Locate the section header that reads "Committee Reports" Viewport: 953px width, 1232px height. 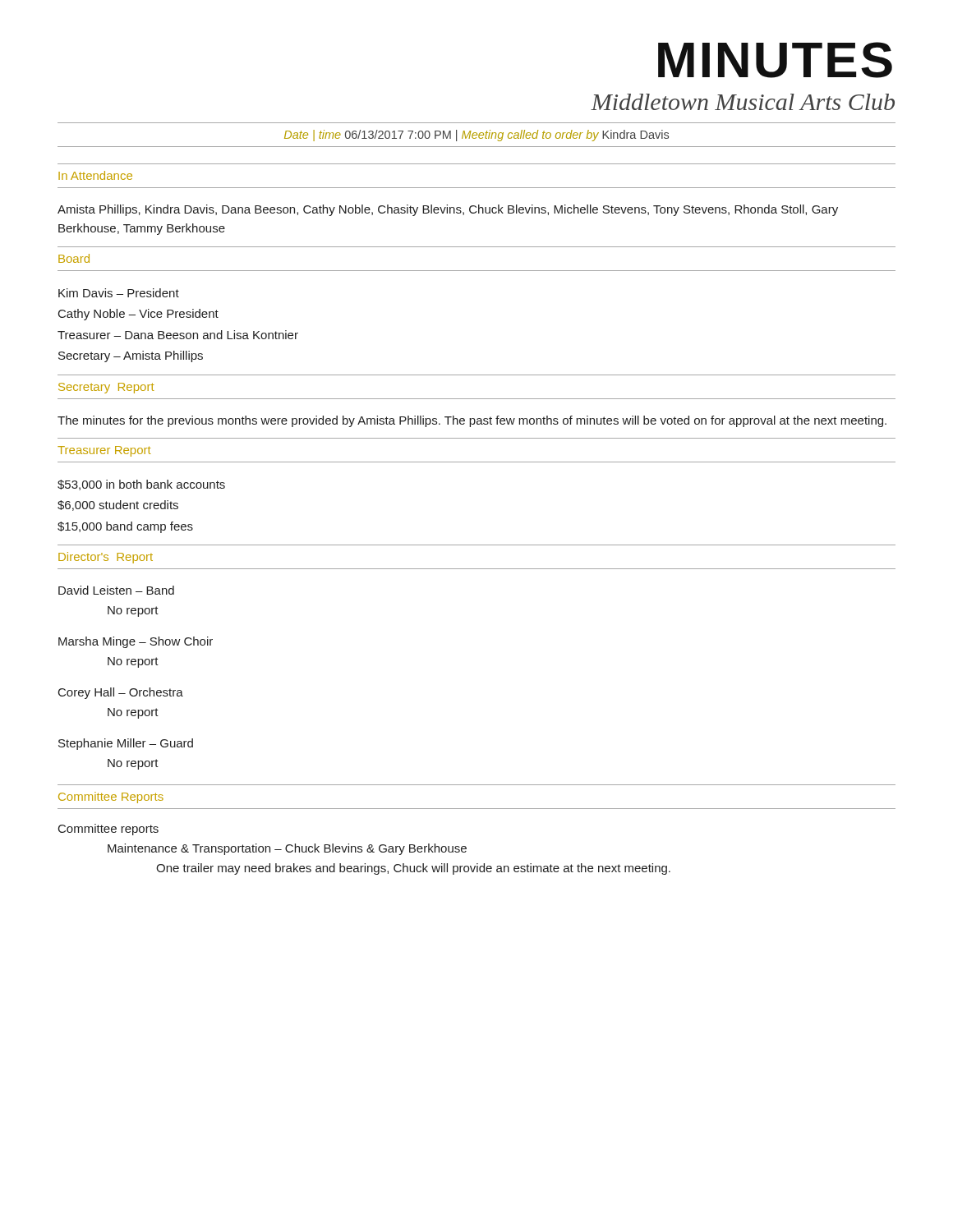click(111, 797)
